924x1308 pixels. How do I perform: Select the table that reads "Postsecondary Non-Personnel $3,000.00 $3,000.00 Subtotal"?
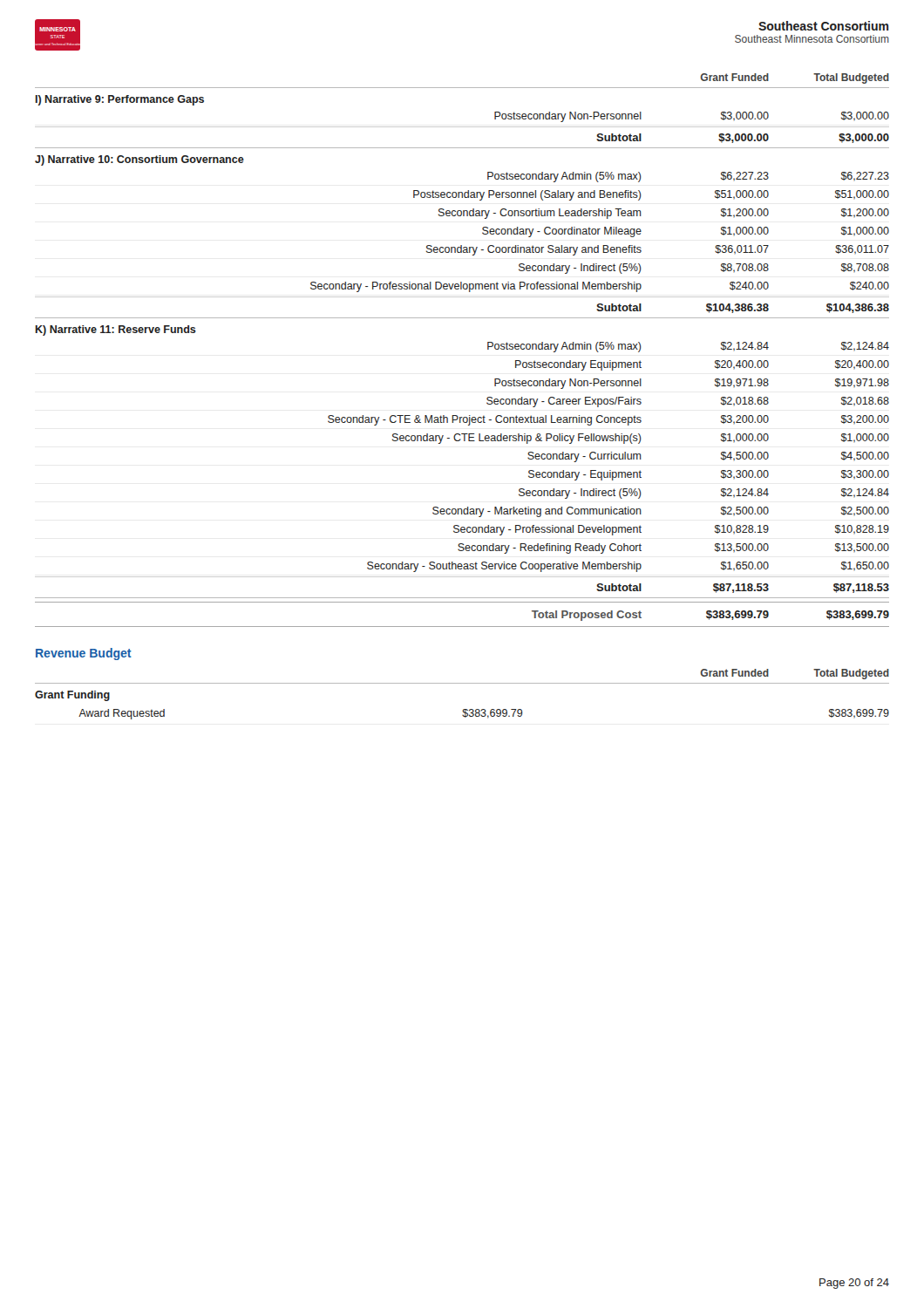[462, 128]
